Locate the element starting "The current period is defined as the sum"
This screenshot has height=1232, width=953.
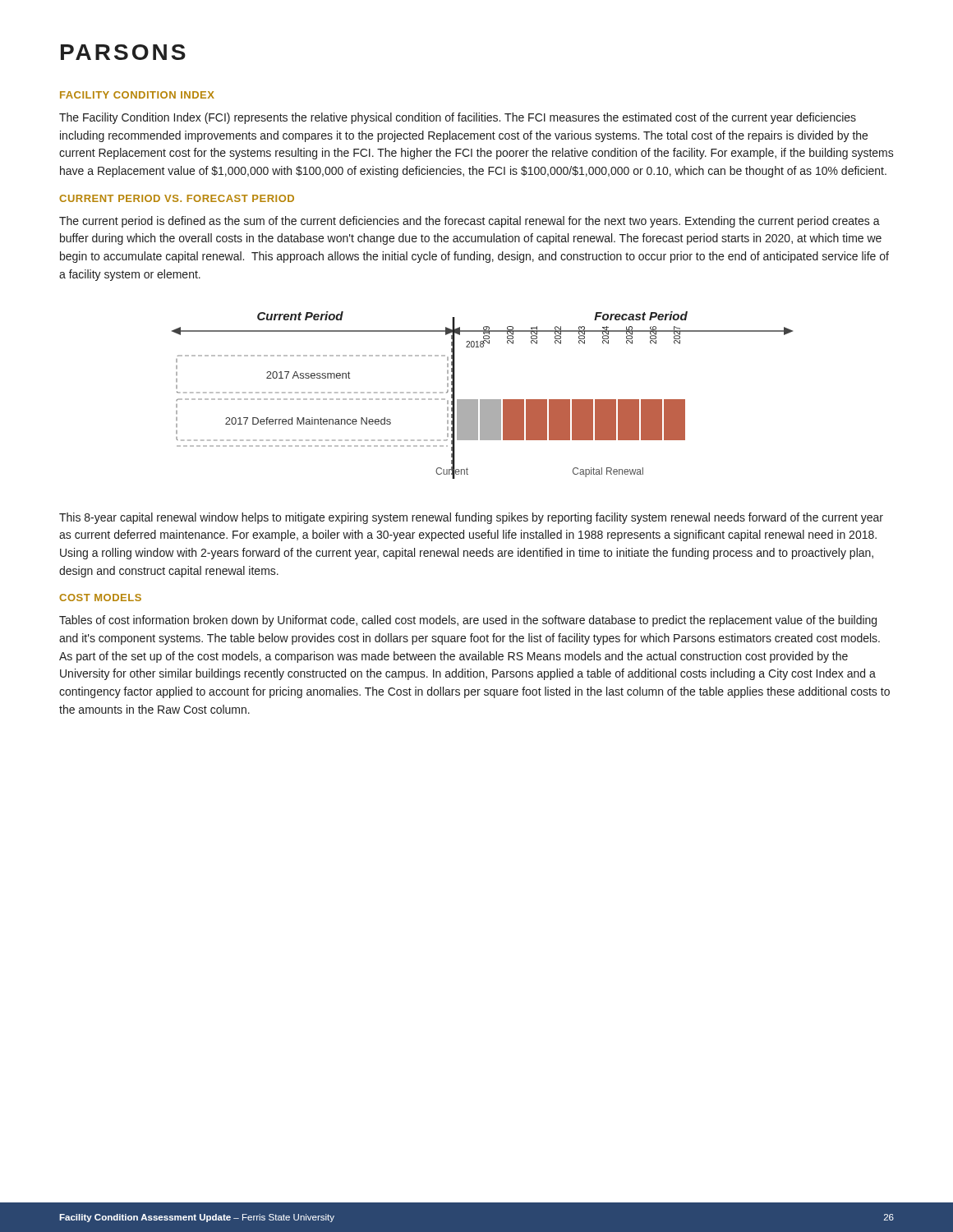click(x=474, y=247)
